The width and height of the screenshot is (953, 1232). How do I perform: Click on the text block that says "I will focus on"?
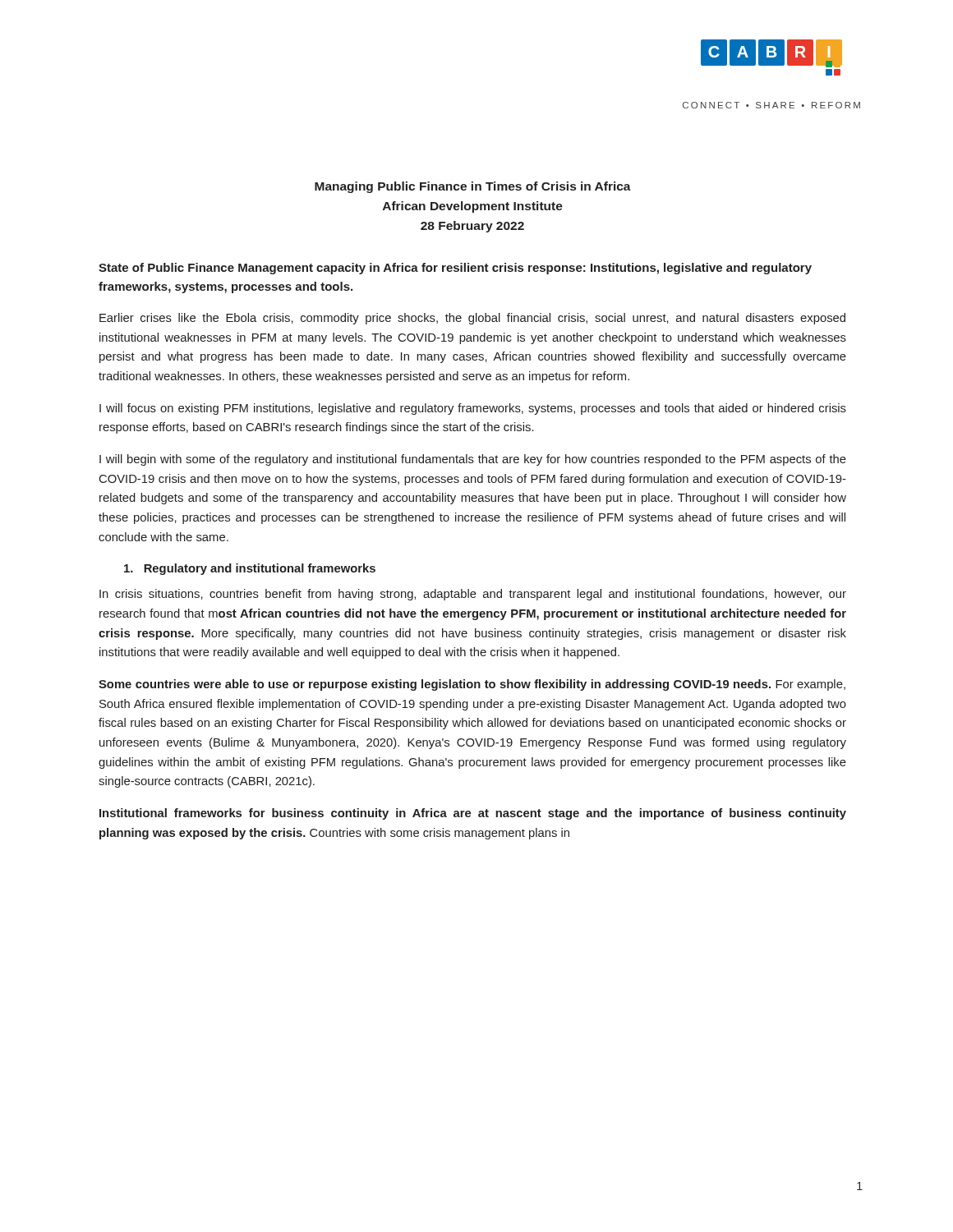pos(472,418)
